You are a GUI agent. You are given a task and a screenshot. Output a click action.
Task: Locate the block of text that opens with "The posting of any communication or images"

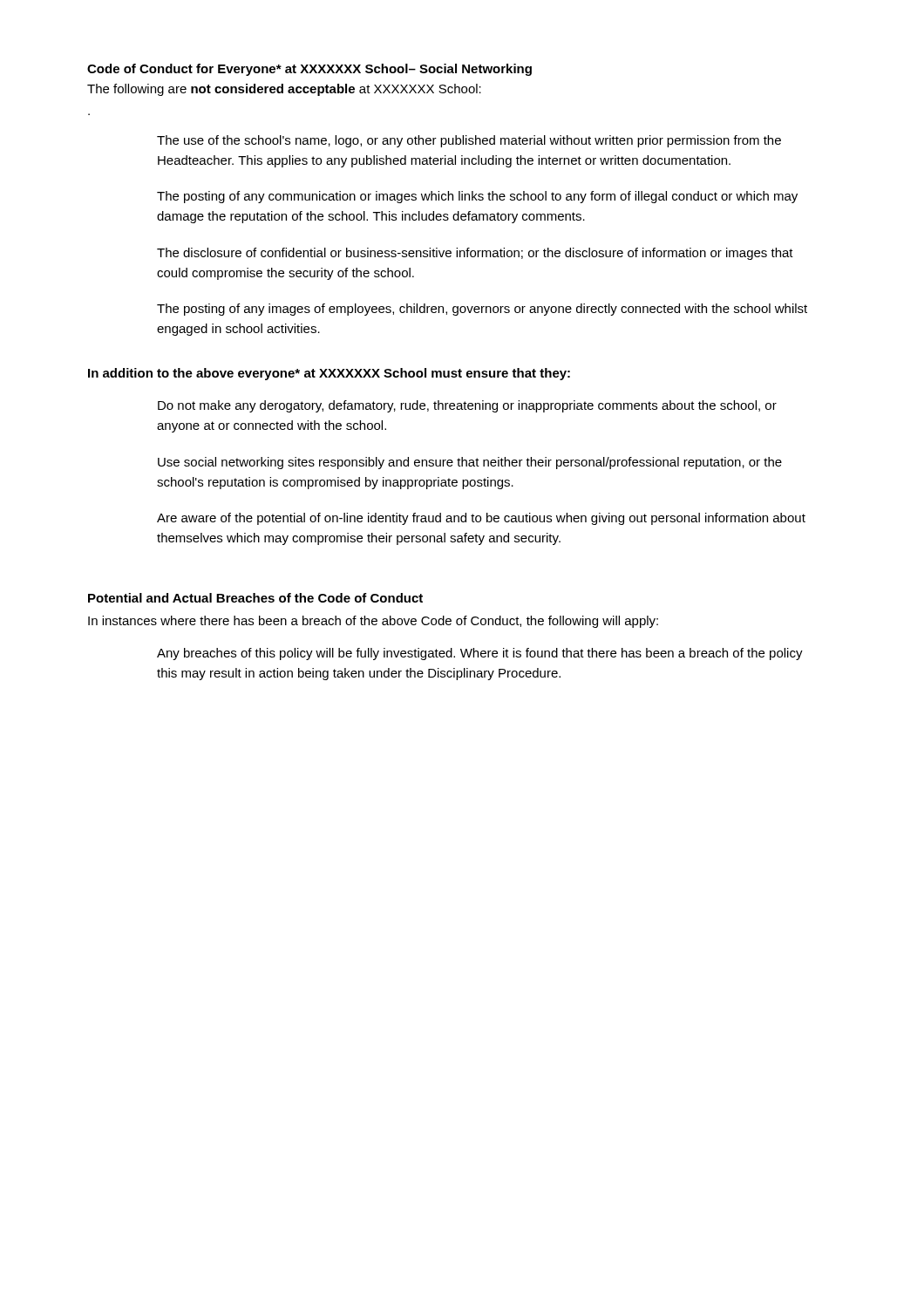477,206
